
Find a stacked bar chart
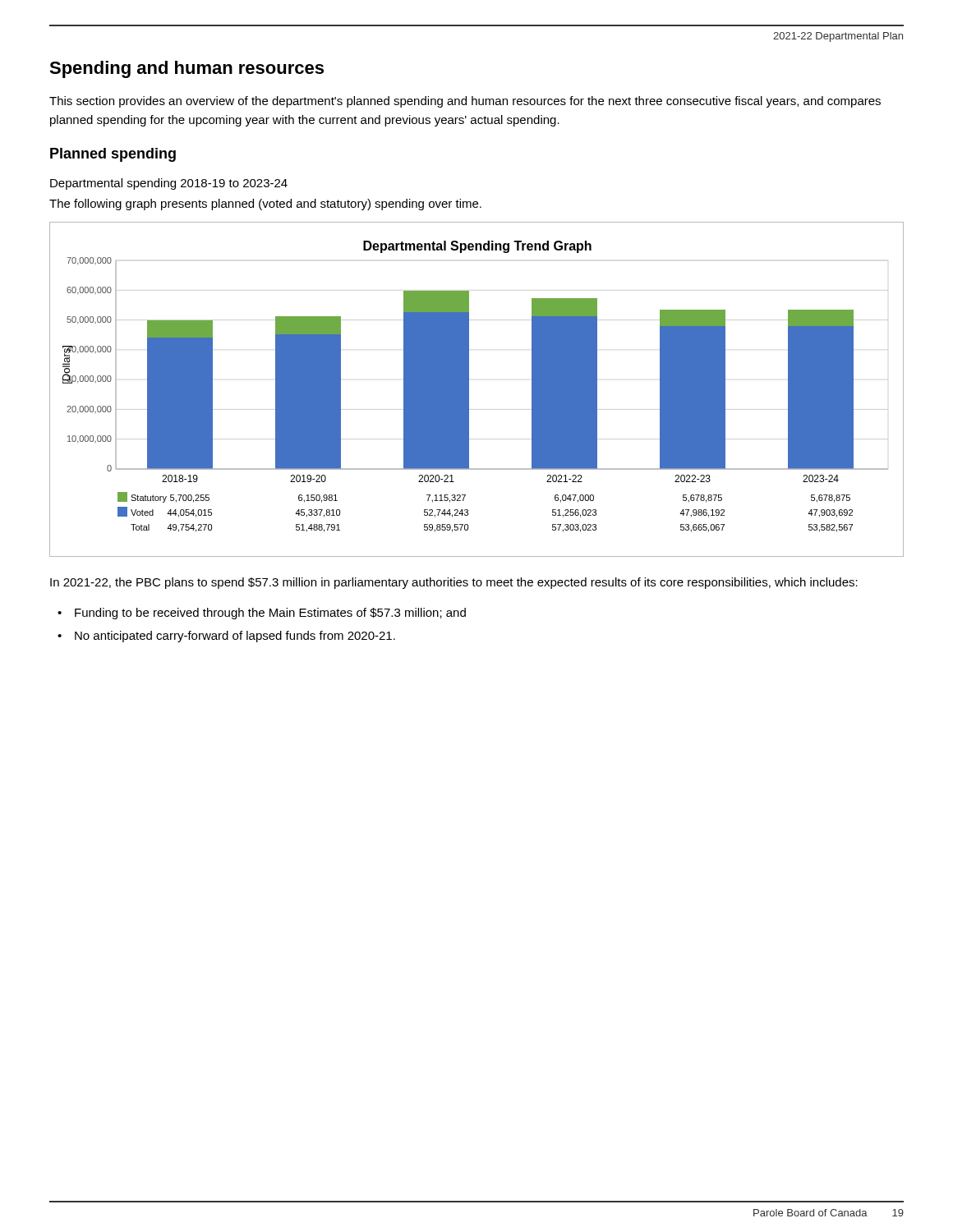[x=476, y=389]
